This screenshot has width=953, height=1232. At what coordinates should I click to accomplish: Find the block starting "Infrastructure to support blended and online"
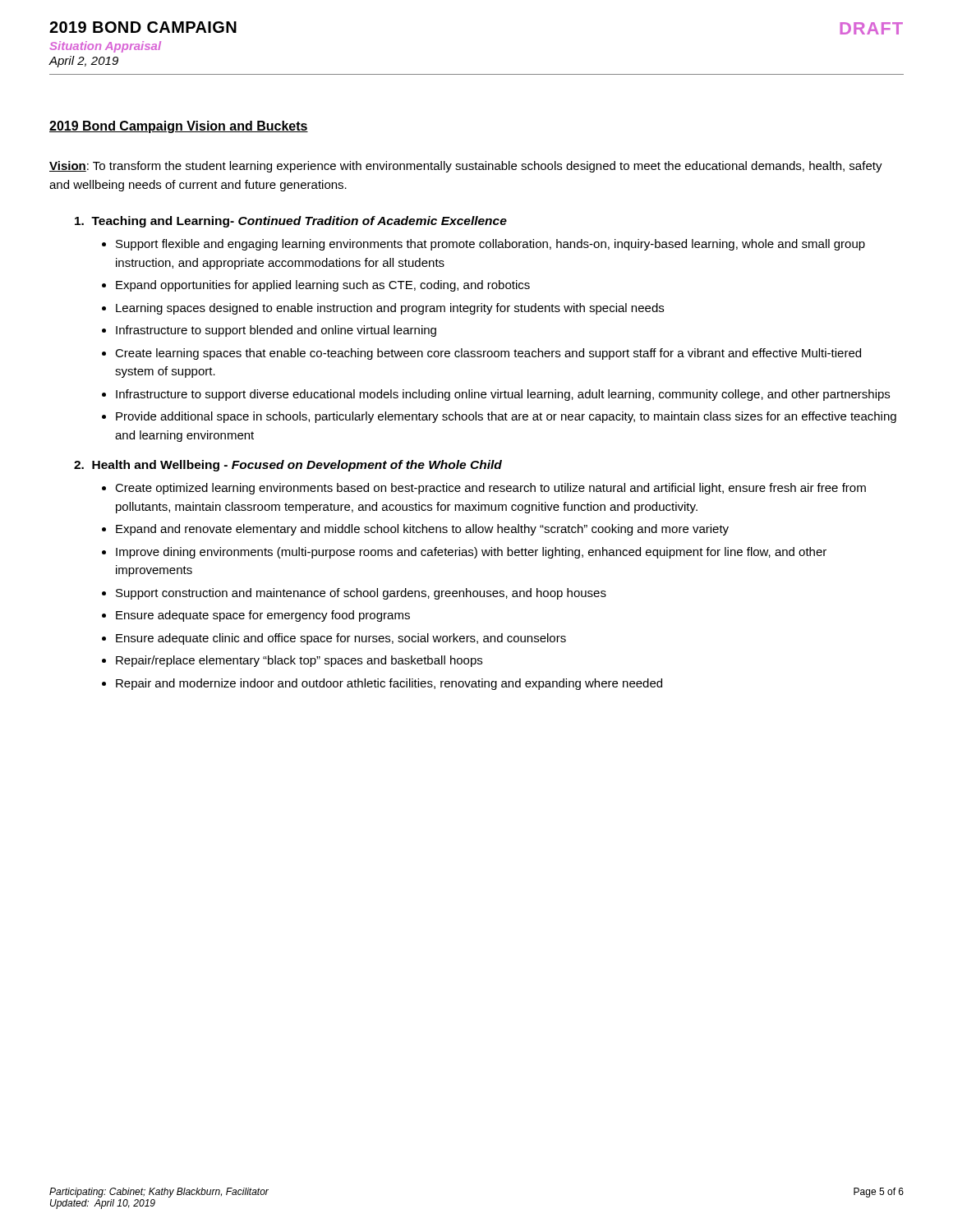coord(276,330)
